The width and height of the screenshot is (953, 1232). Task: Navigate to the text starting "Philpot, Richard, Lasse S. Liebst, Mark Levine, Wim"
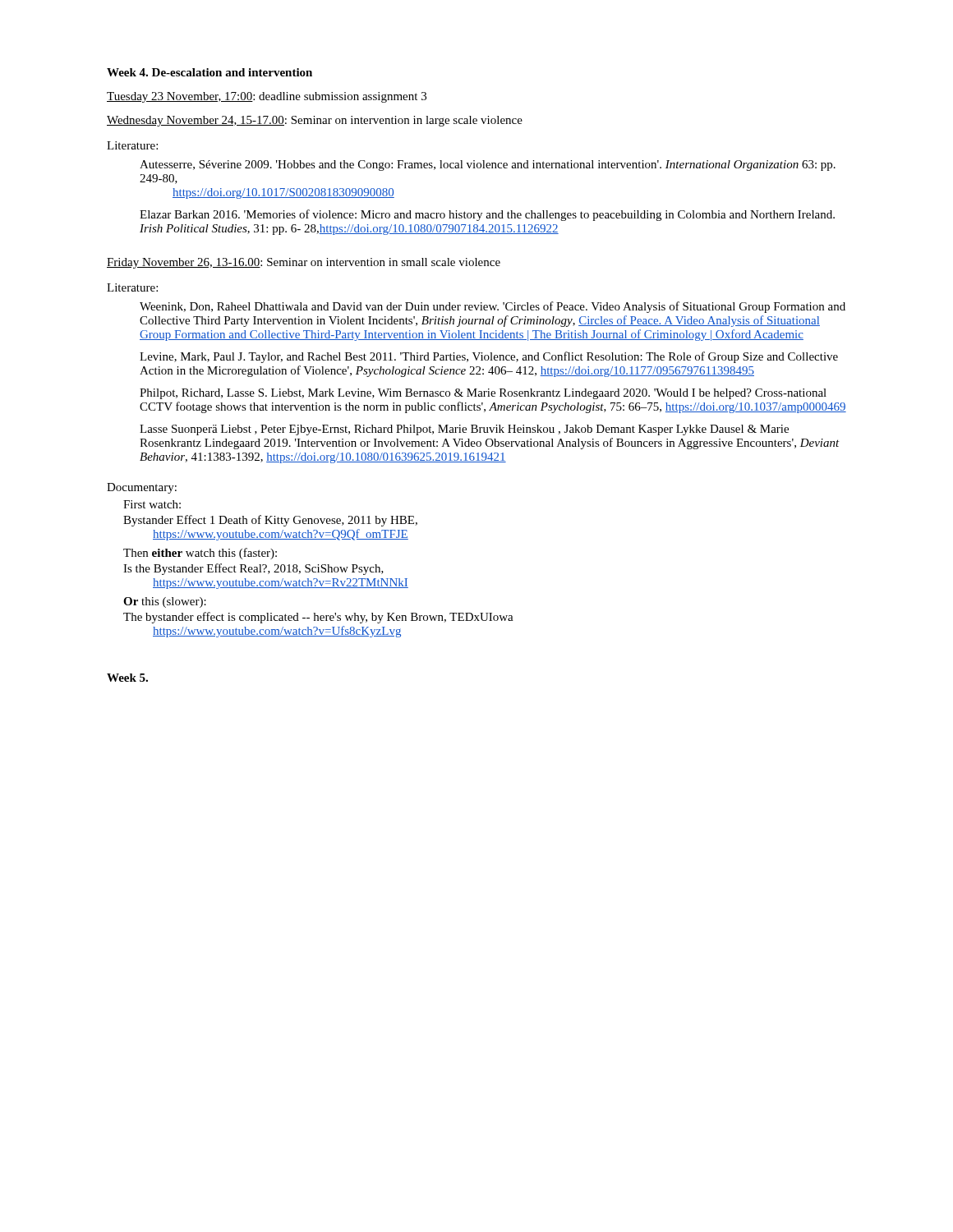(493, 400)
